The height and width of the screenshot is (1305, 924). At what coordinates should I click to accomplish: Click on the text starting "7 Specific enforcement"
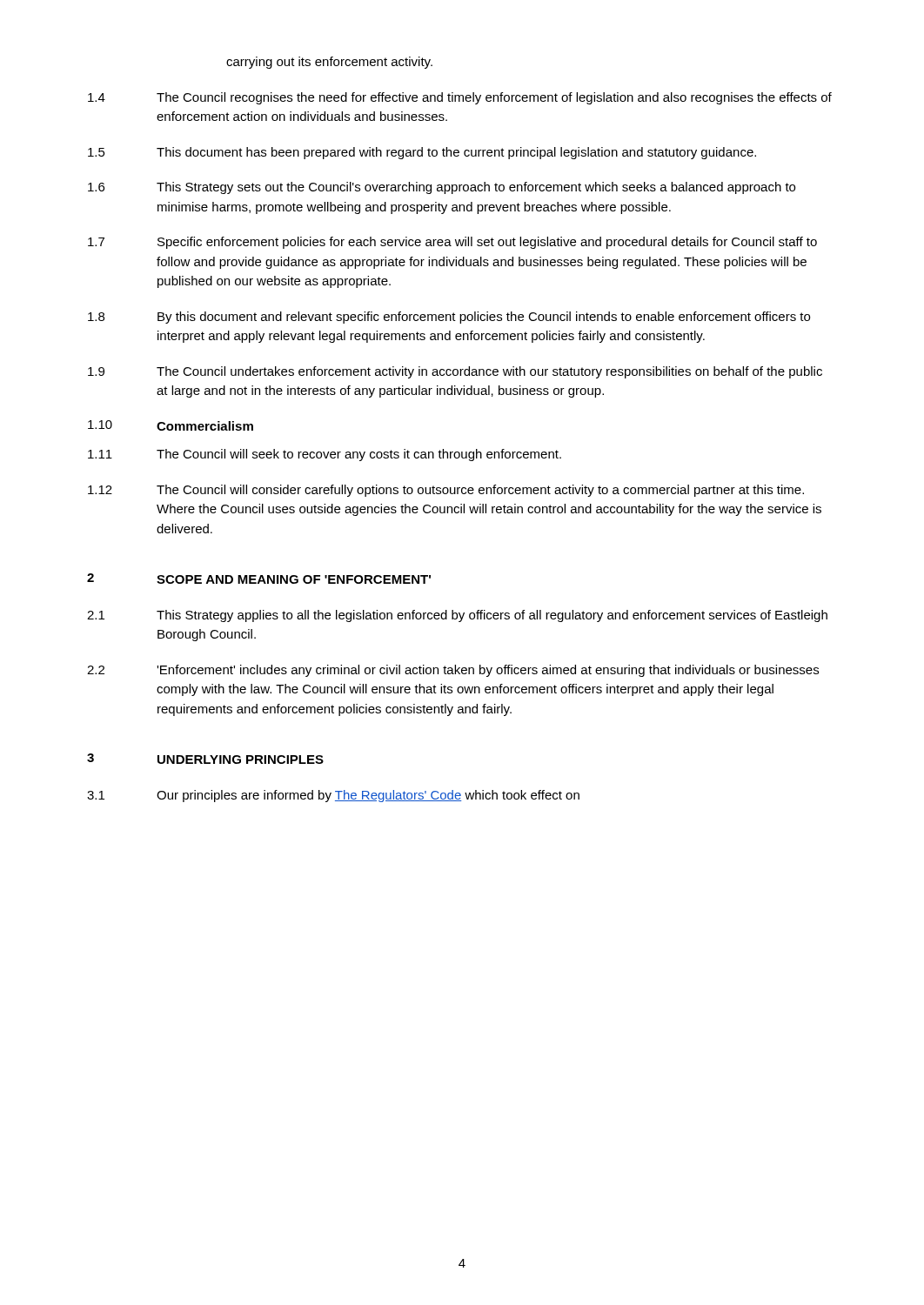[x=462, y=262]
